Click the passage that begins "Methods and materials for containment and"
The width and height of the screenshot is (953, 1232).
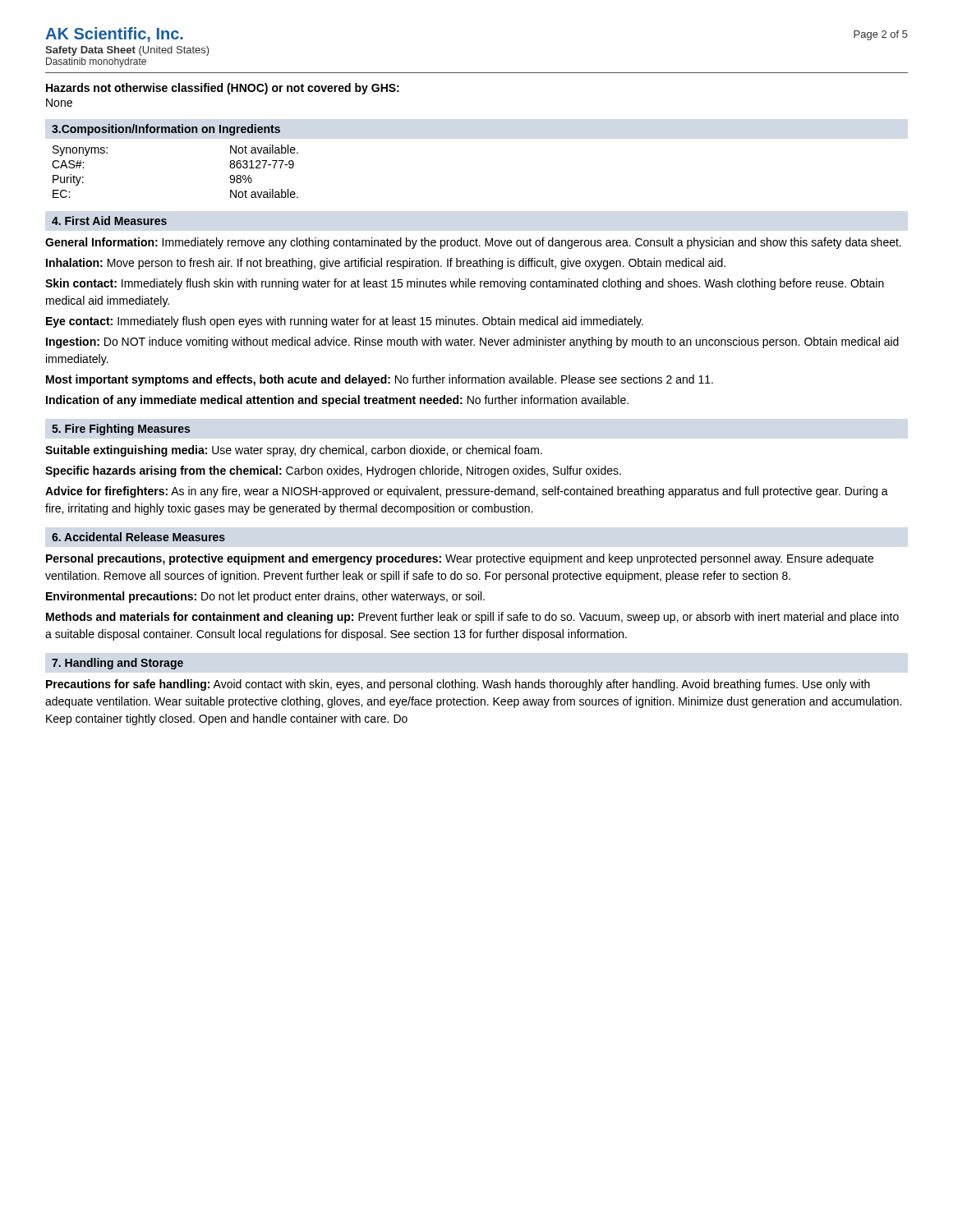point(472,625)
